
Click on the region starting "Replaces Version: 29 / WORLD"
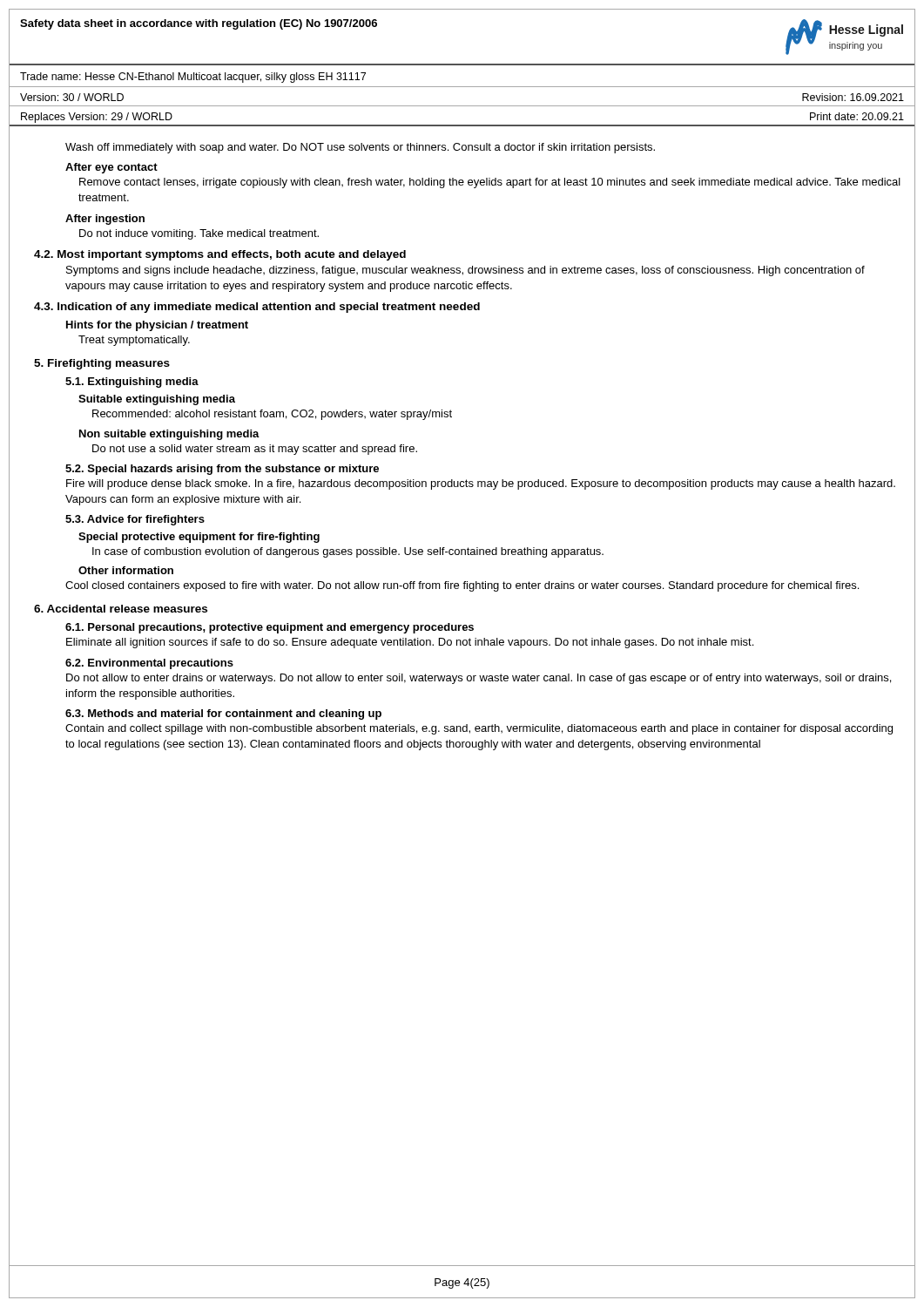96,117
